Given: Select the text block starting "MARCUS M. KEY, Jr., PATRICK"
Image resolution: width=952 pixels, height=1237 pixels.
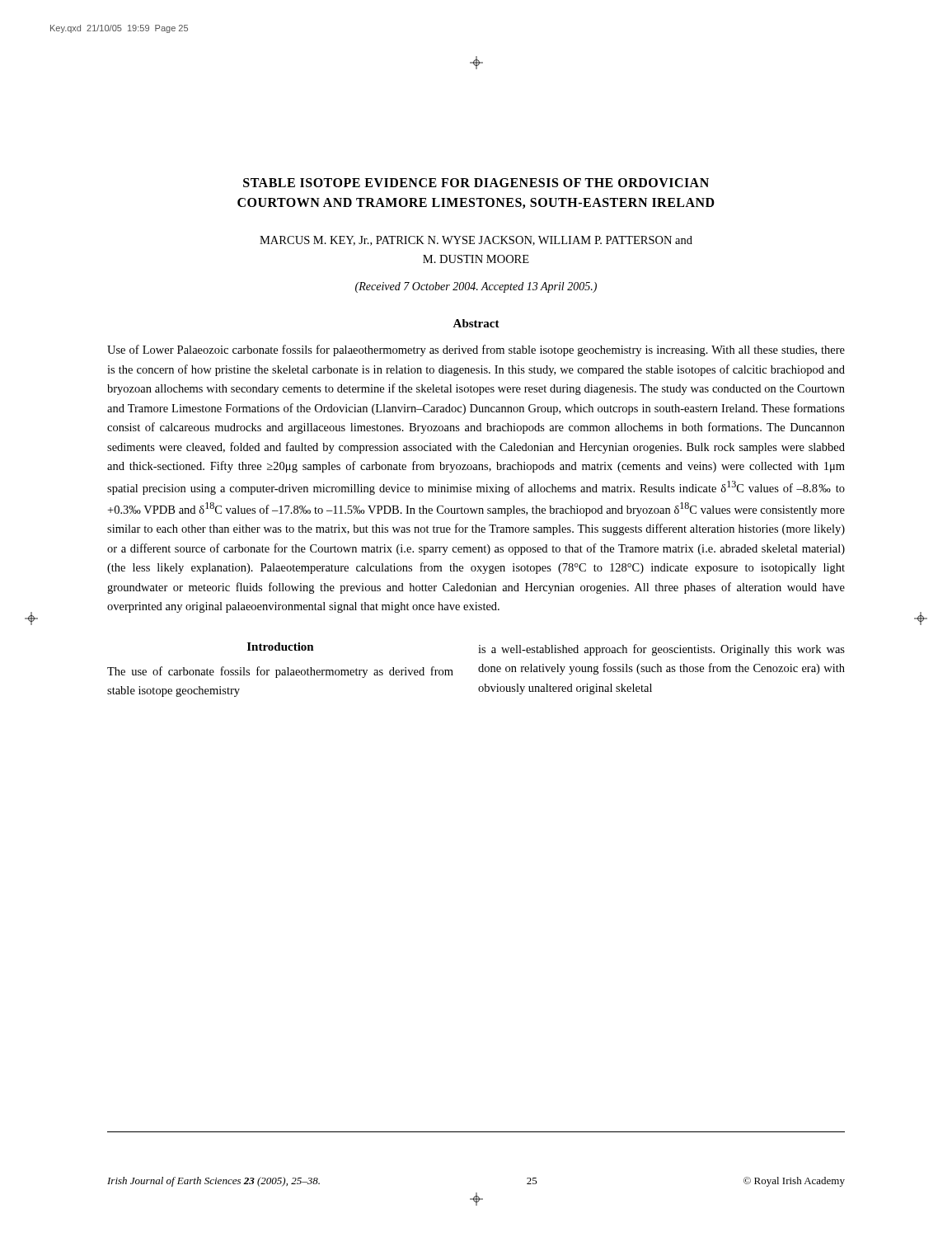Looking at the screenshot, I should 476,250.
